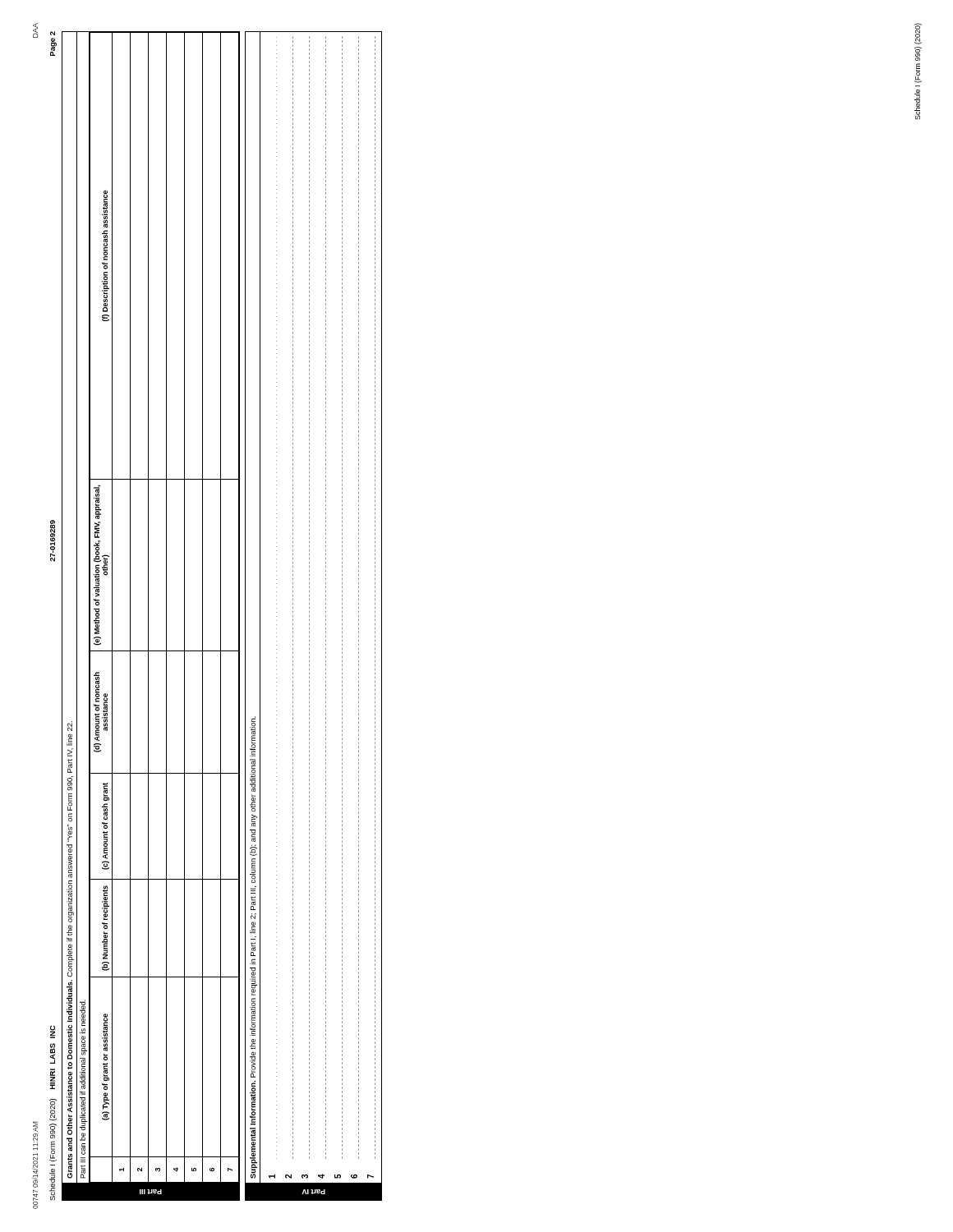Select the text block starting "Supplemental Information. Provide the"
The height and width of the screenshot is (1232, 953).
[x=253, y=947]
